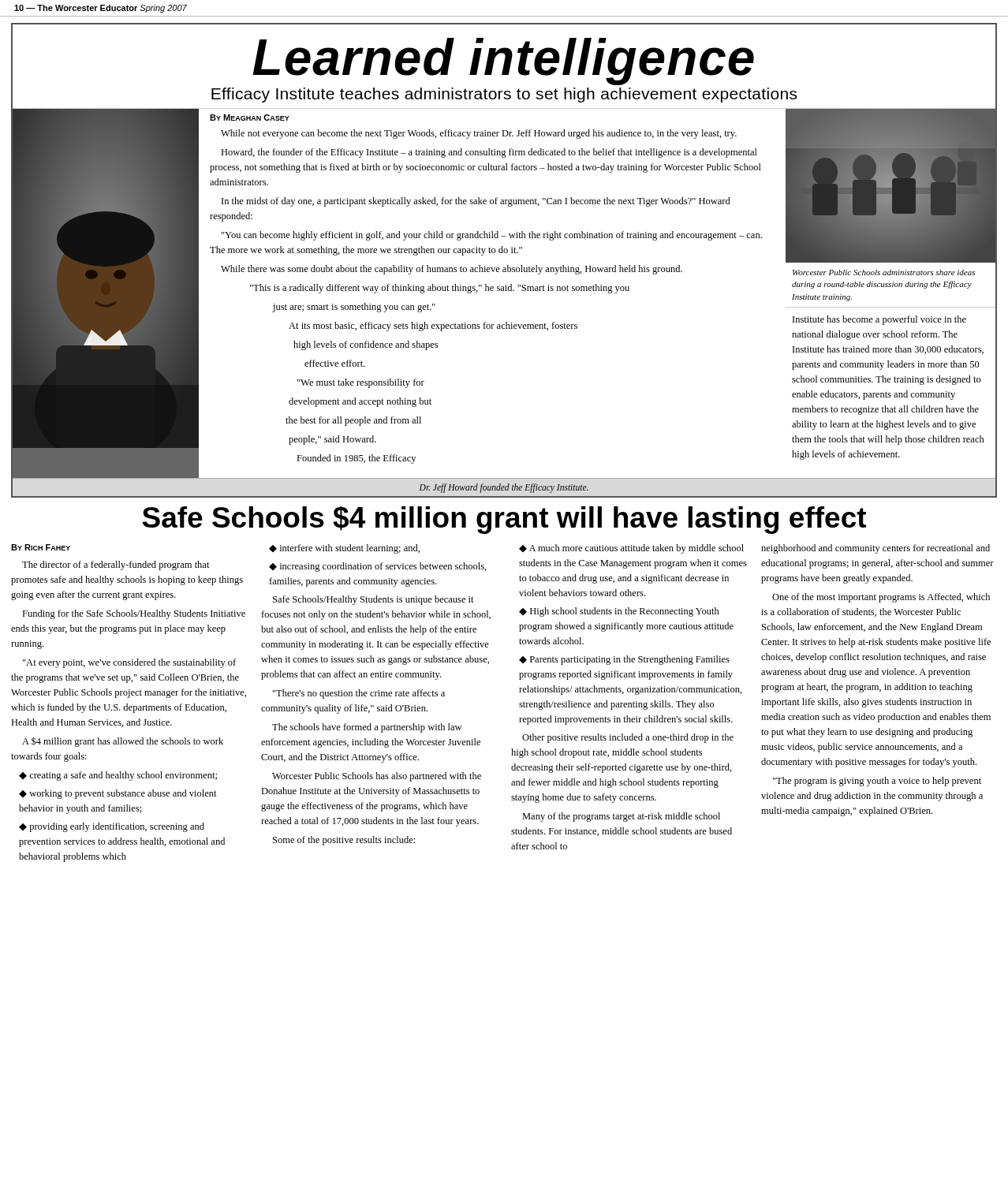Screen dimensions: 1183x1008
Task: Find the title that reads "Learned intelligence"
Action: pos(504,56)
